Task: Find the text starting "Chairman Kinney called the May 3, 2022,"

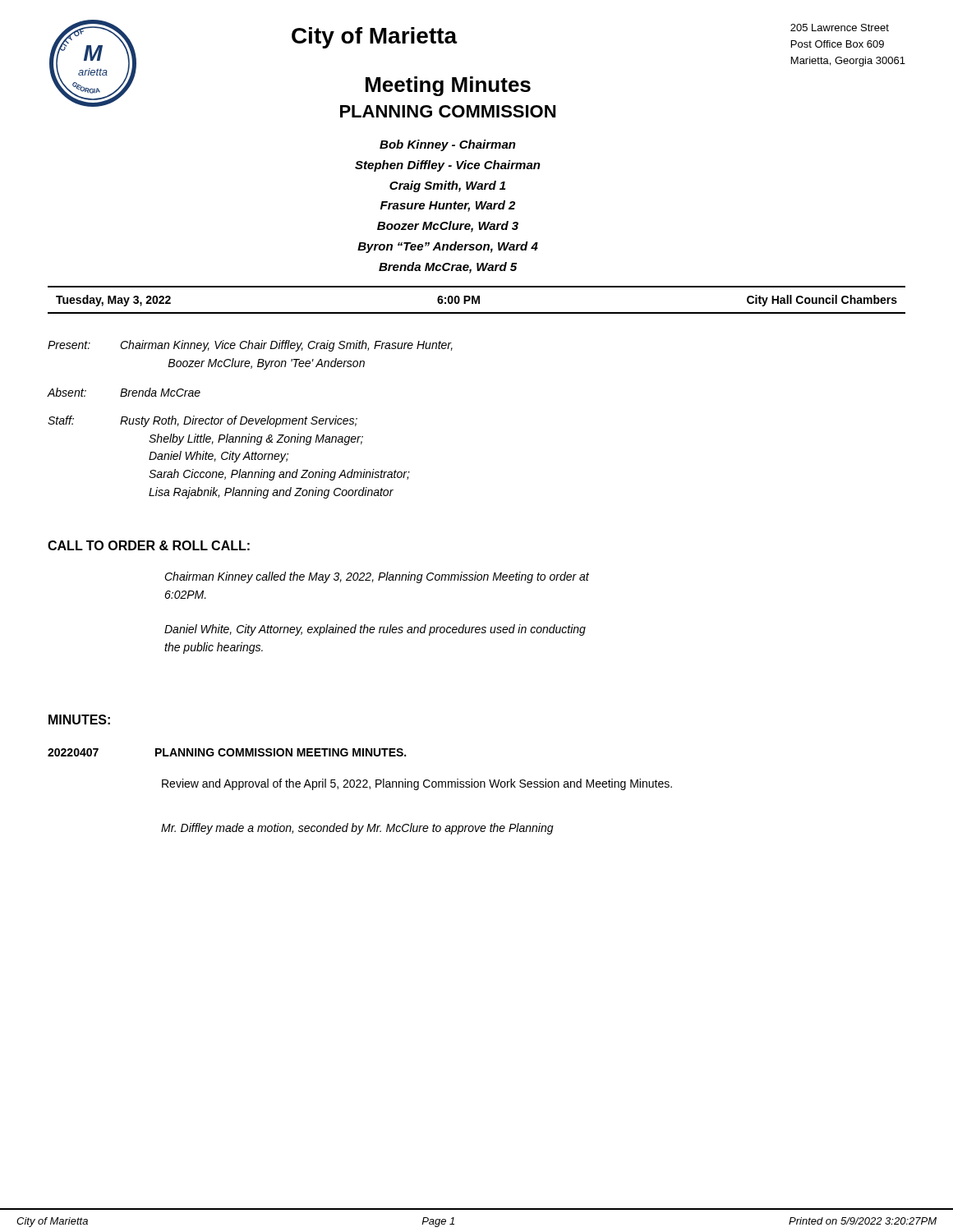Action: click(x=377, y=586)
